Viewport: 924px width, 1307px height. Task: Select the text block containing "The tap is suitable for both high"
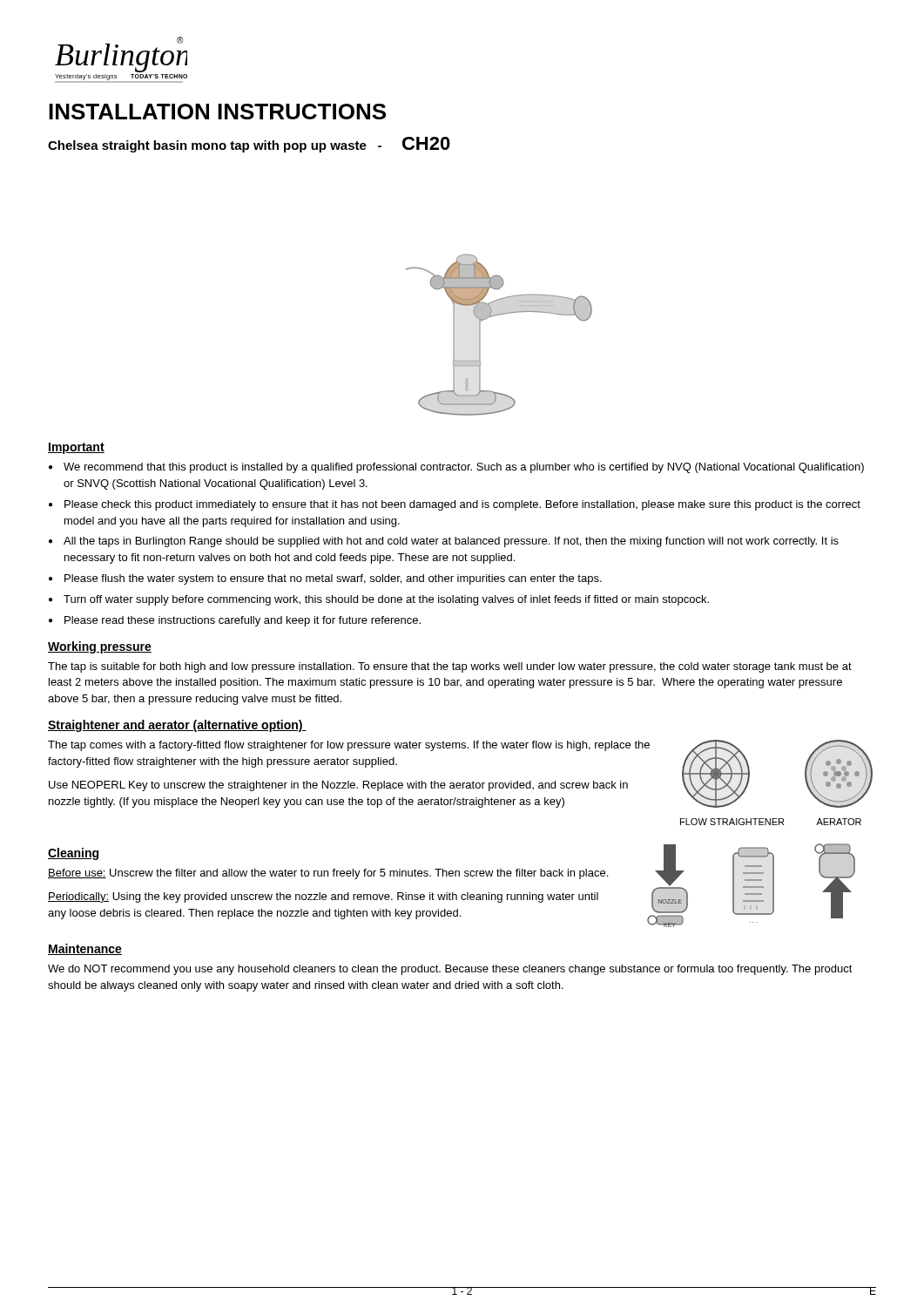click(450, 682)
